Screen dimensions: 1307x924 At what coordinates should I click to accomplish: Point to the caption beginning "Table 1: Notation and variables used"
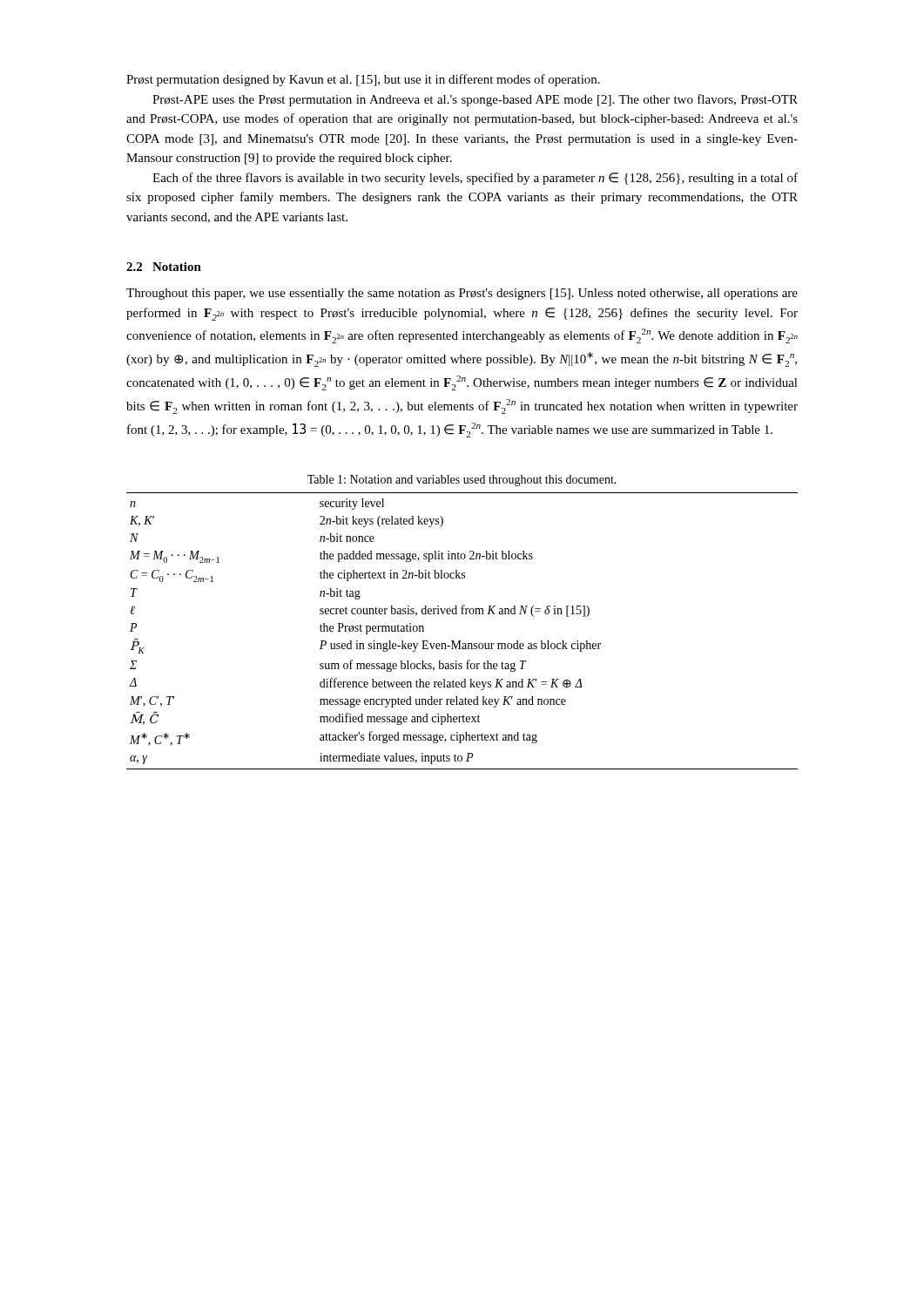coord(462,479)
